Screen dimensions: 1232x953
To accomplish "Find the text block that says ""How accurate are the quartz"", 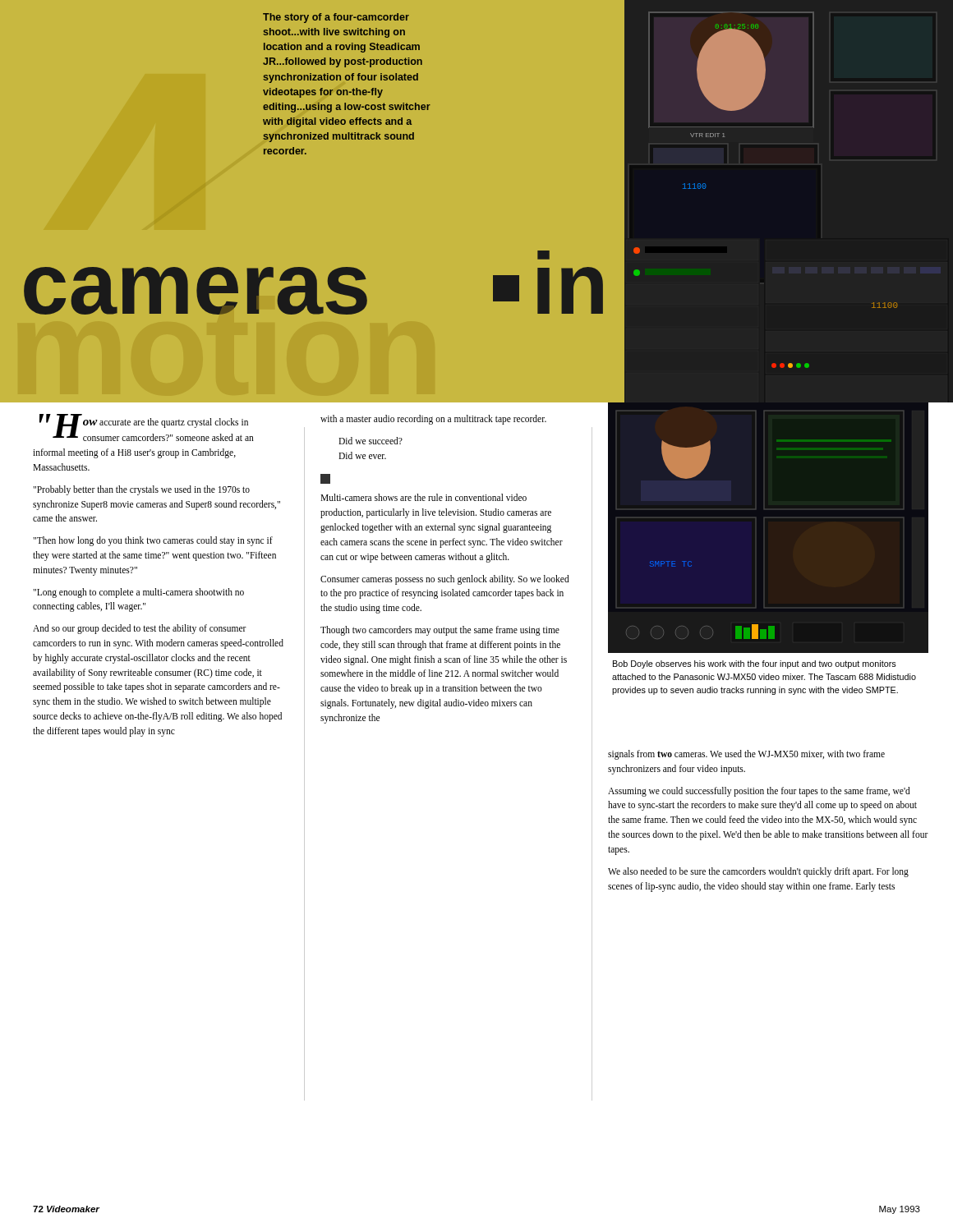I will pos(147,428).
